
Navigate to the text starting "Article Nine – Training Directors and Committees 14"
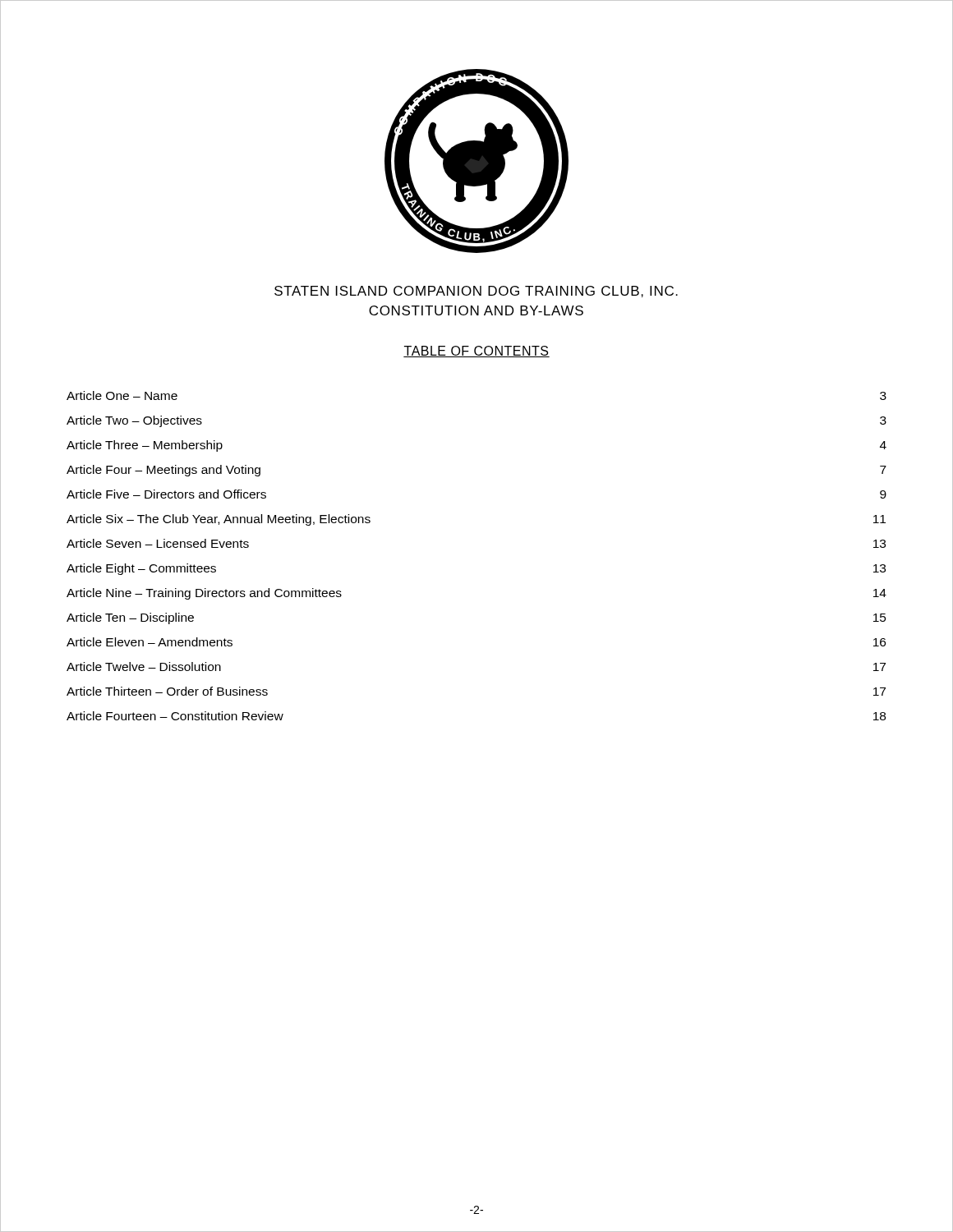[205, 593]
